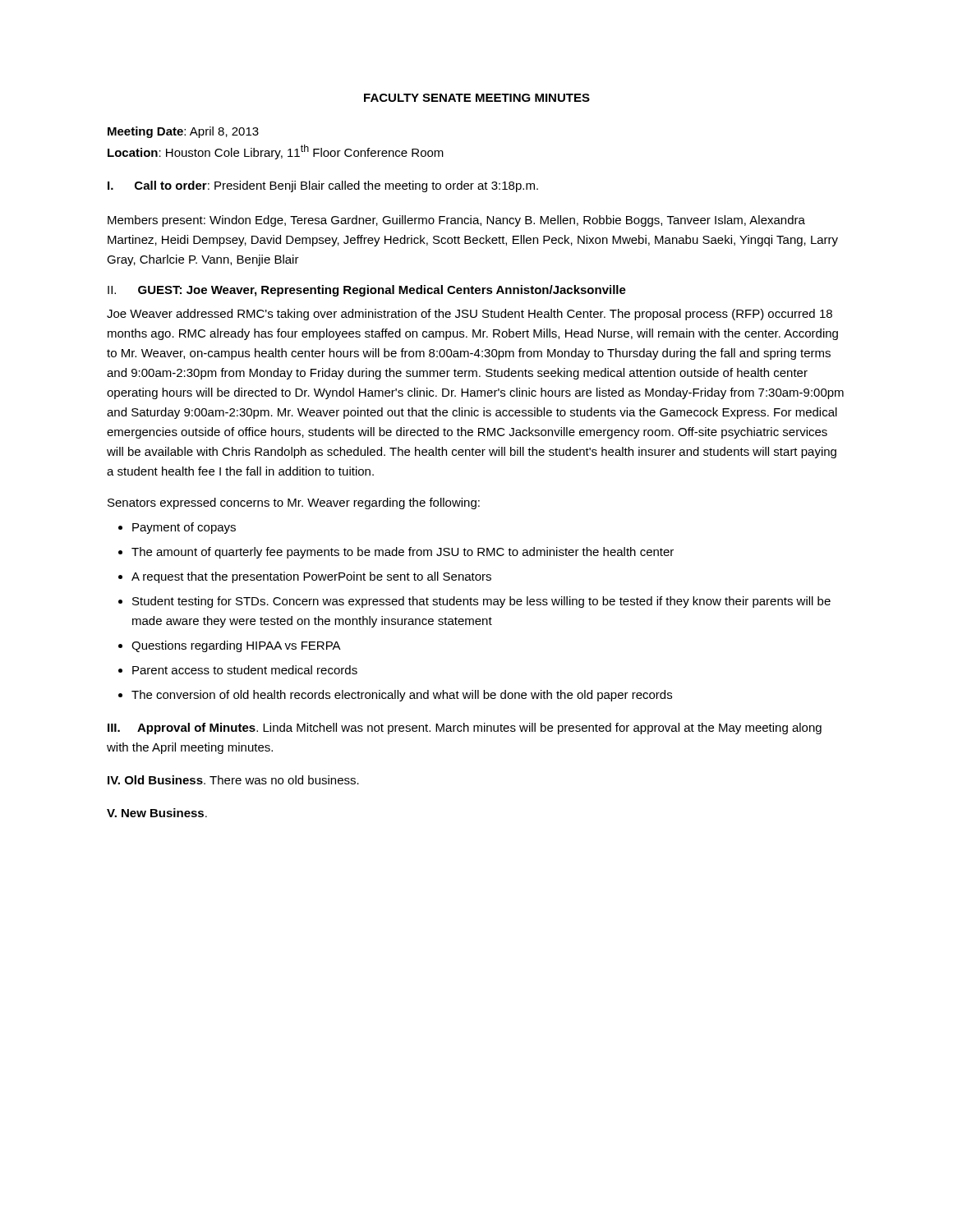Where is the passage that starts "A request that the presentation PowerPoint"?
The height and width of the screenshot is (1232, 953).
tap(312, 576)
